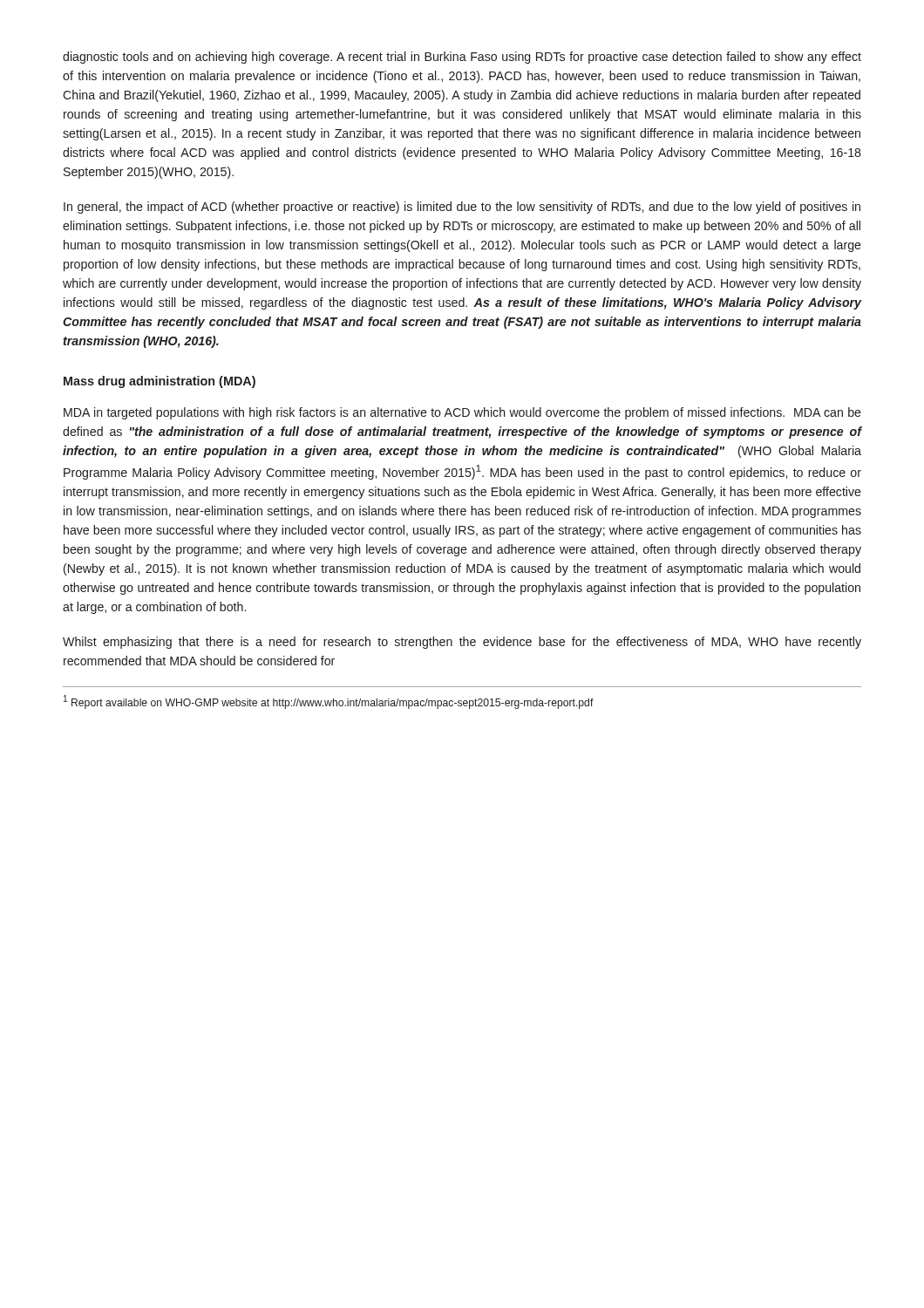Click on the block starting "In general, the impact"

coord(462,274)
